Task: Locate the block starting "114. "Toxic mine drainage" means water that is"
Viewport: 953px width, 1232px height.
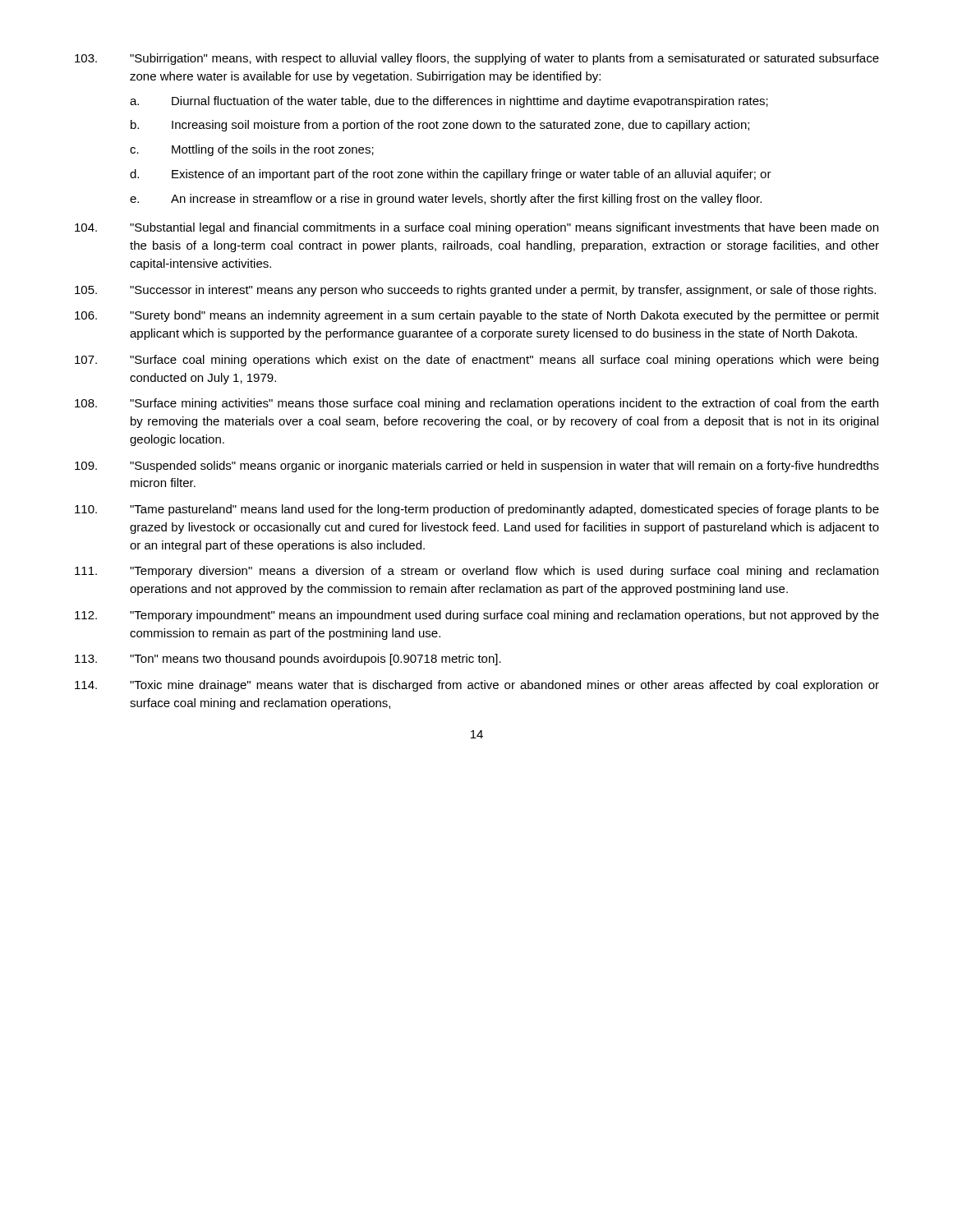Action: 476,694
